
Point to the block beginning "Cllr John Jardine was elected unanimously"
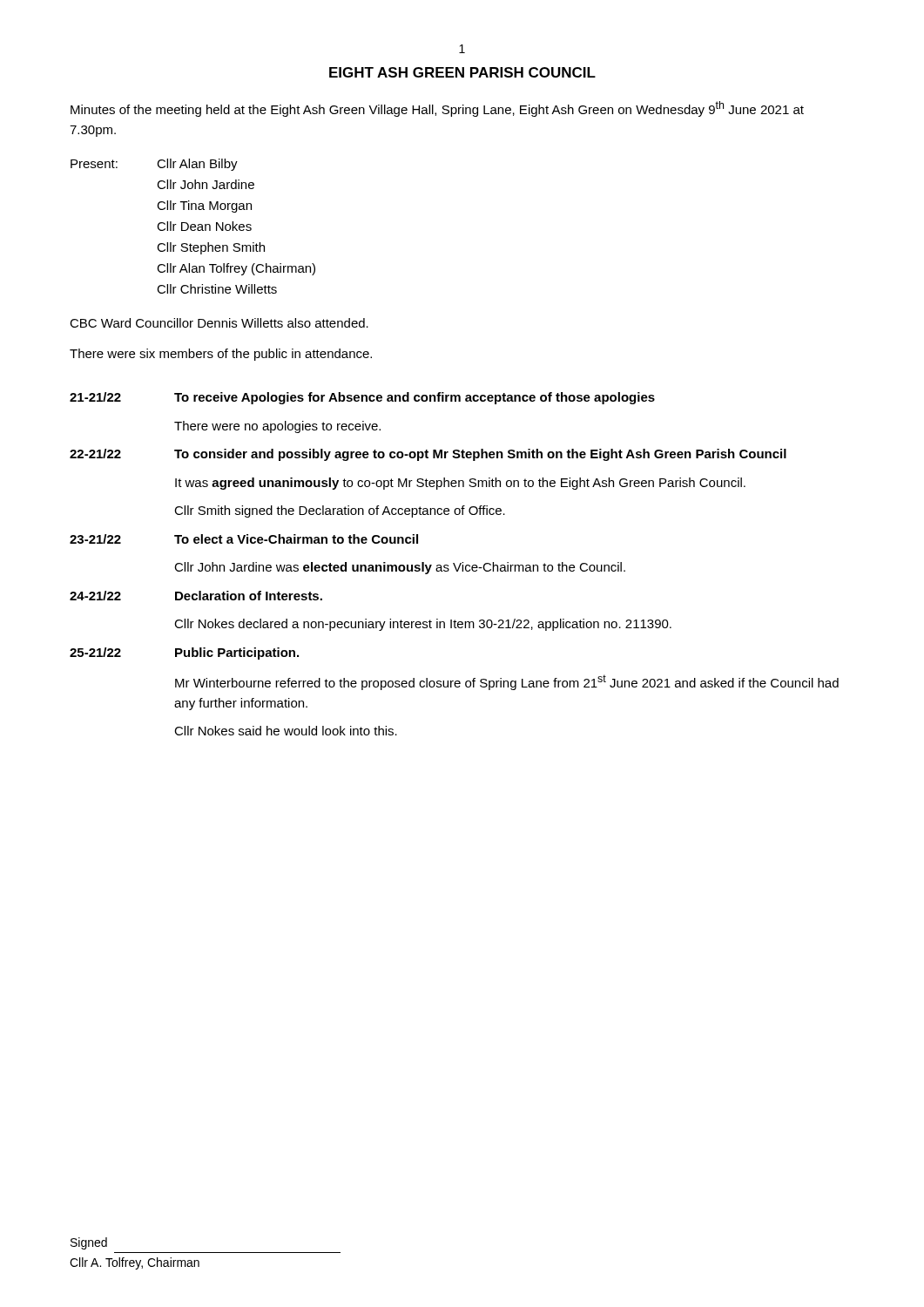pos(514,567)
